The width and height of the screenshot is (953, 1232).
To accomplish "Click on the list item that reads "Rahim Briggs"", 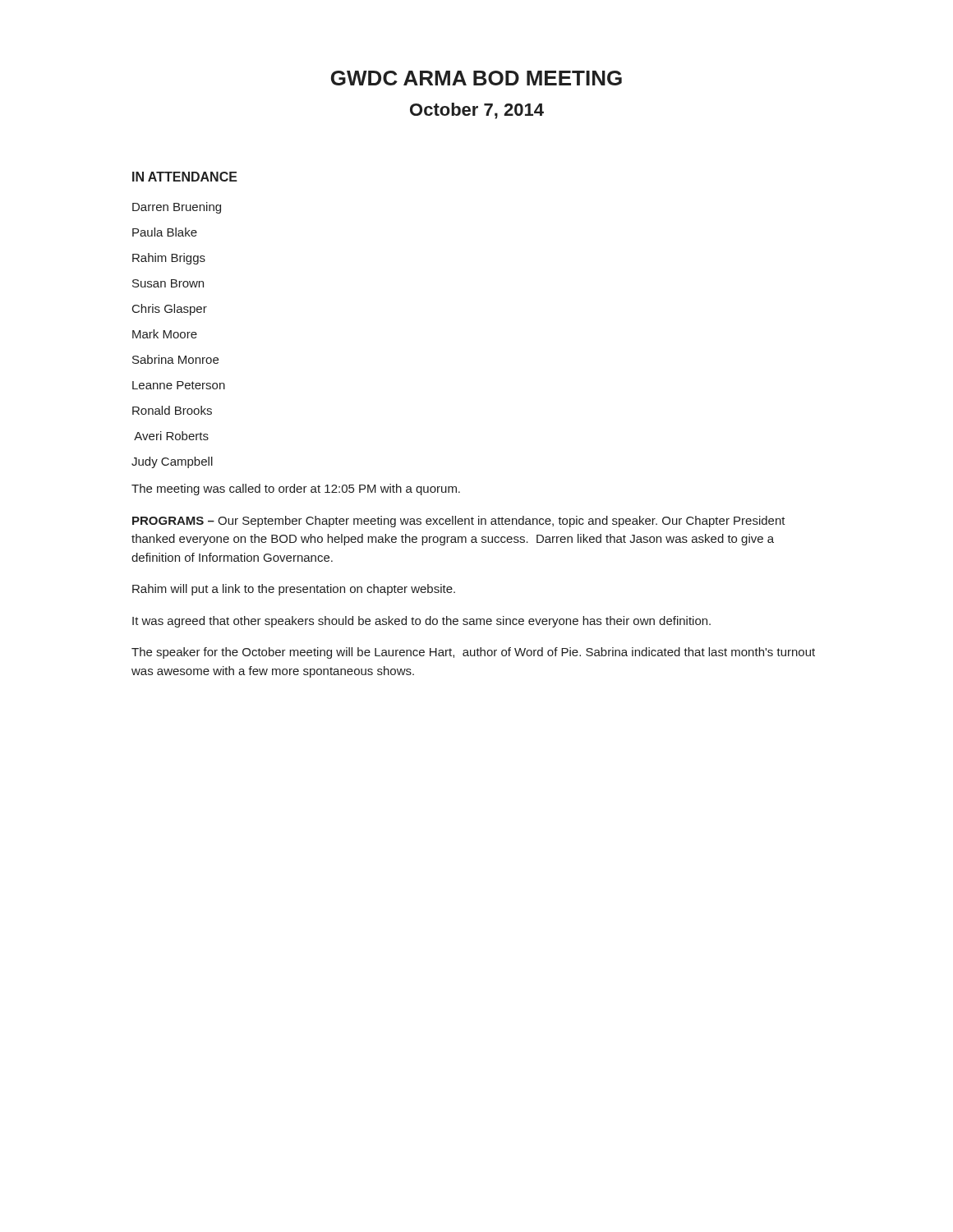I will (168, 257).
